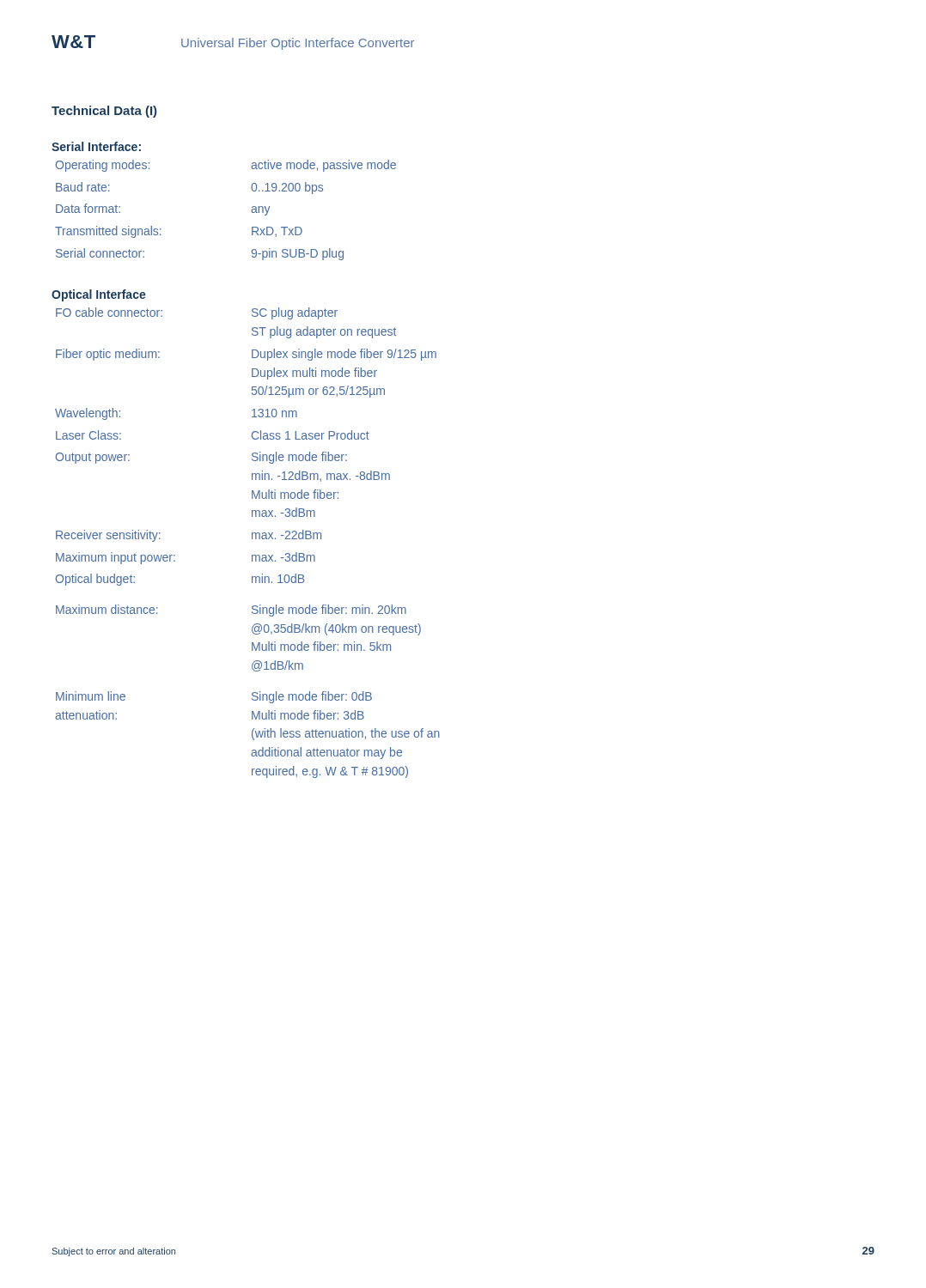Viewport: 926px width, 1288px height.
Task: Locate the text "Optical Interface"
Action: [99, 295]
